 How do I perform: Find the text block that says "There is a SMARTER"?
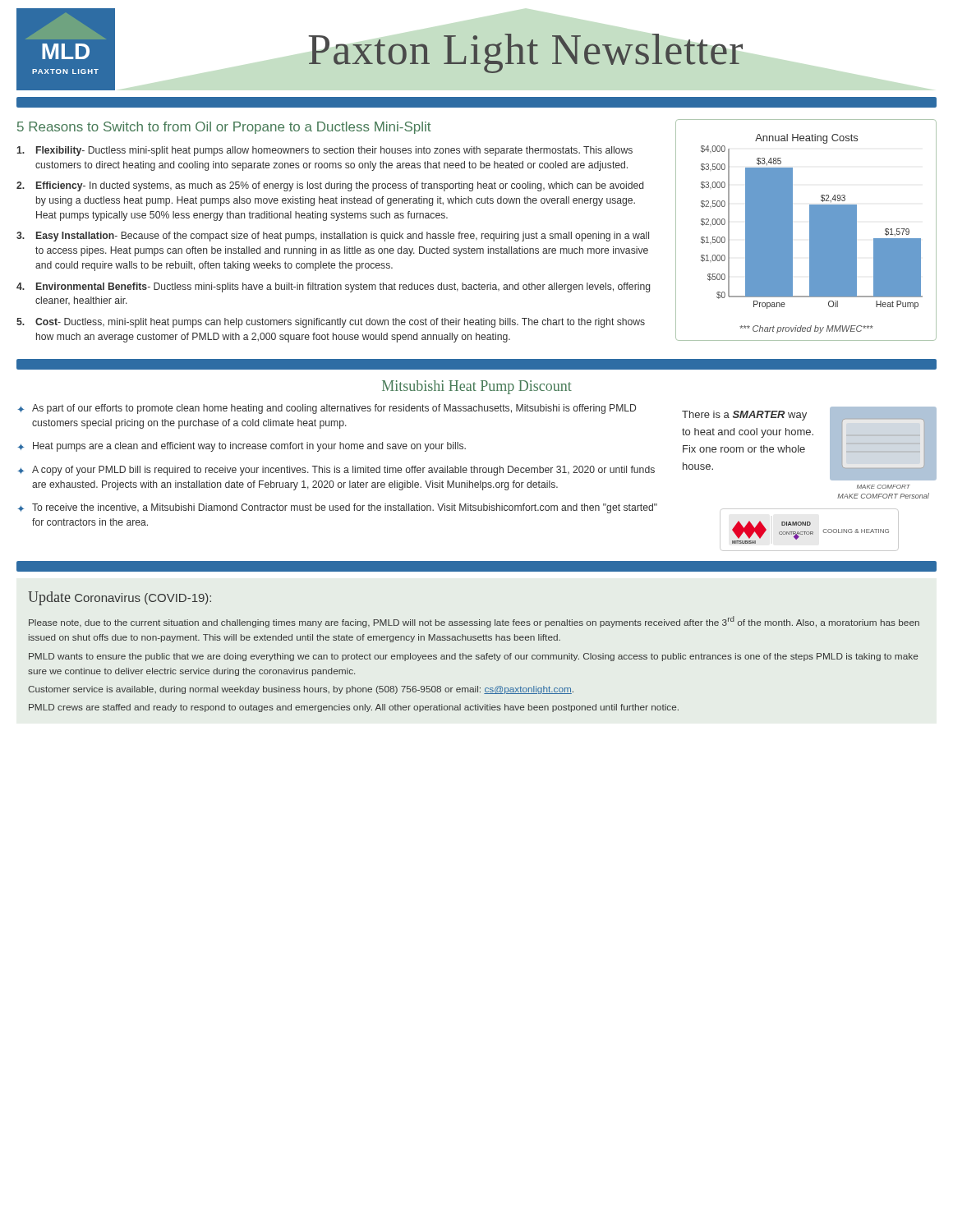point(748,440)
